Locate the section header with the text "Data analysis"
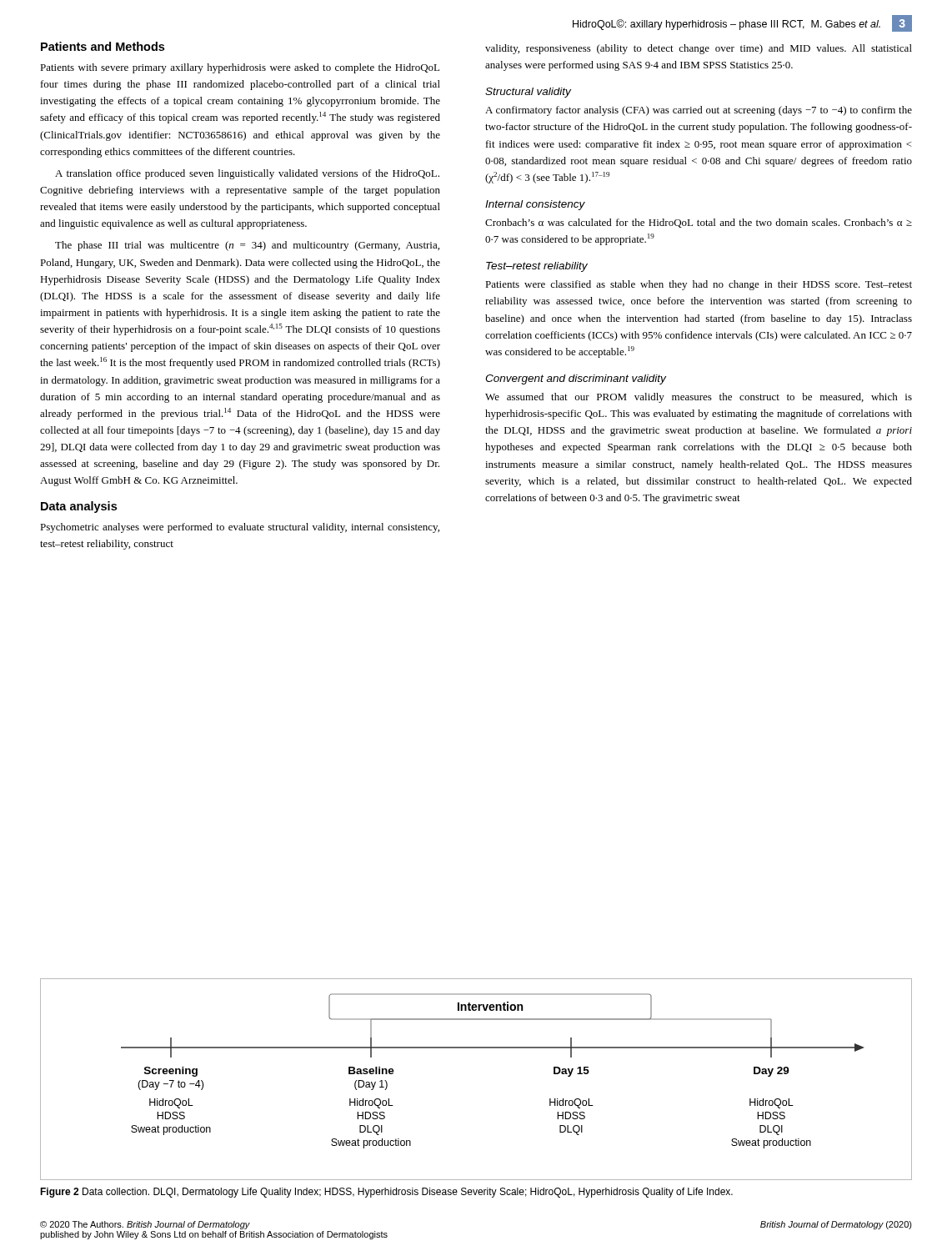 (79, 506)
